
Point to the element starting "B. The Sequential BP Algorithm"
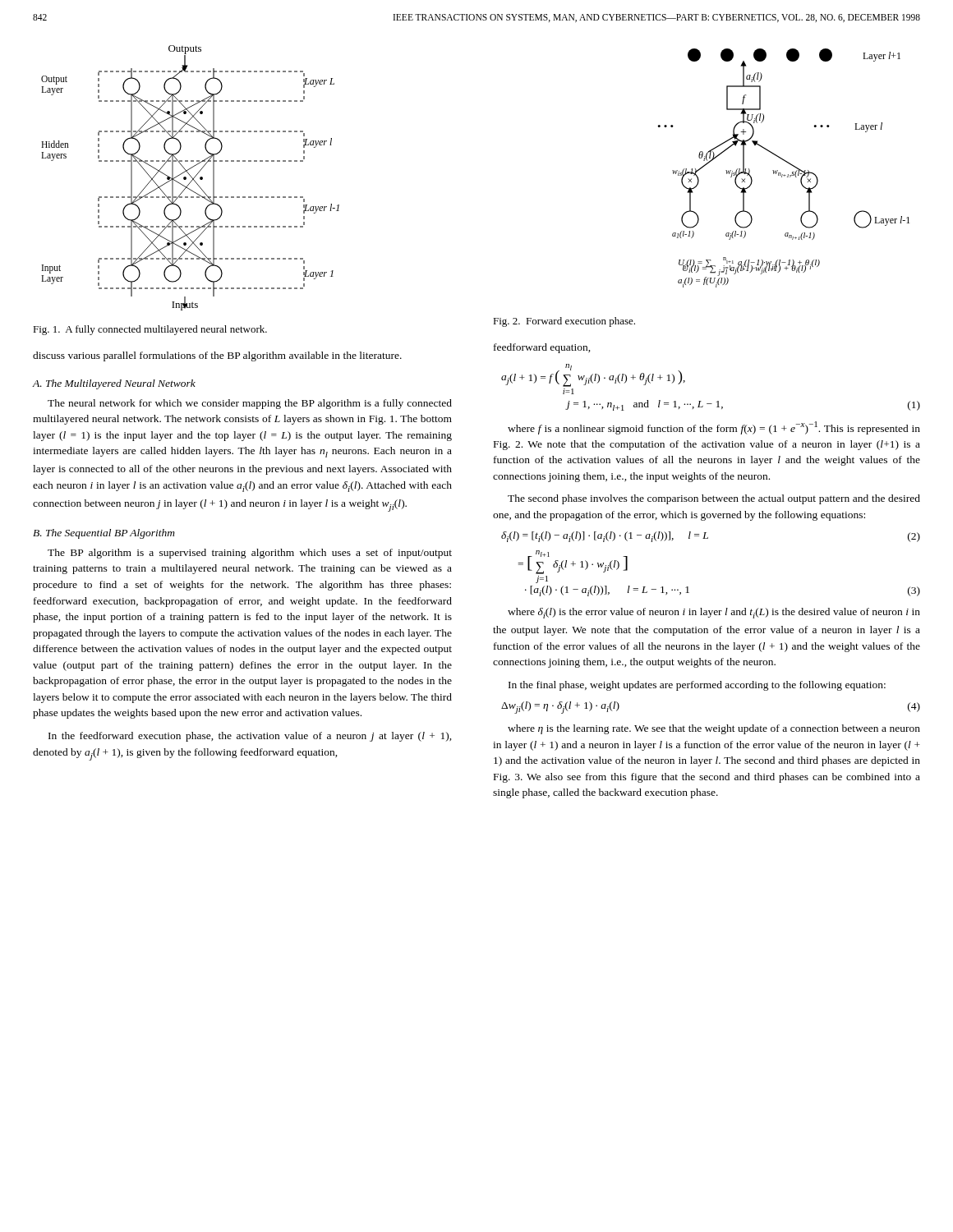(x=104, y=532)
